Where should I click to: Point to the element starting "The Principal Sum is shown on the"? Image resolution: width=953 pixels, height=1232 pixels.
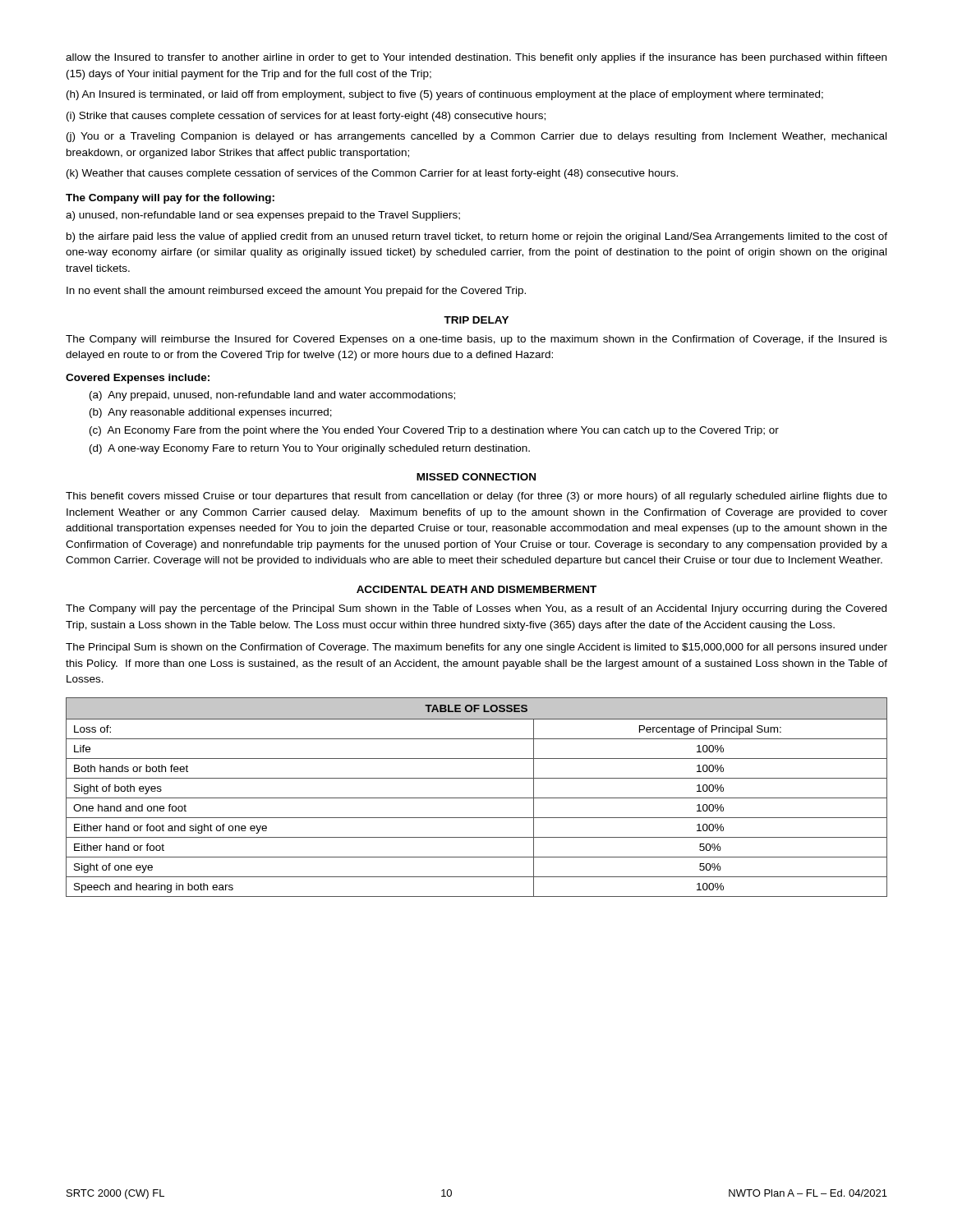(476, 663)
